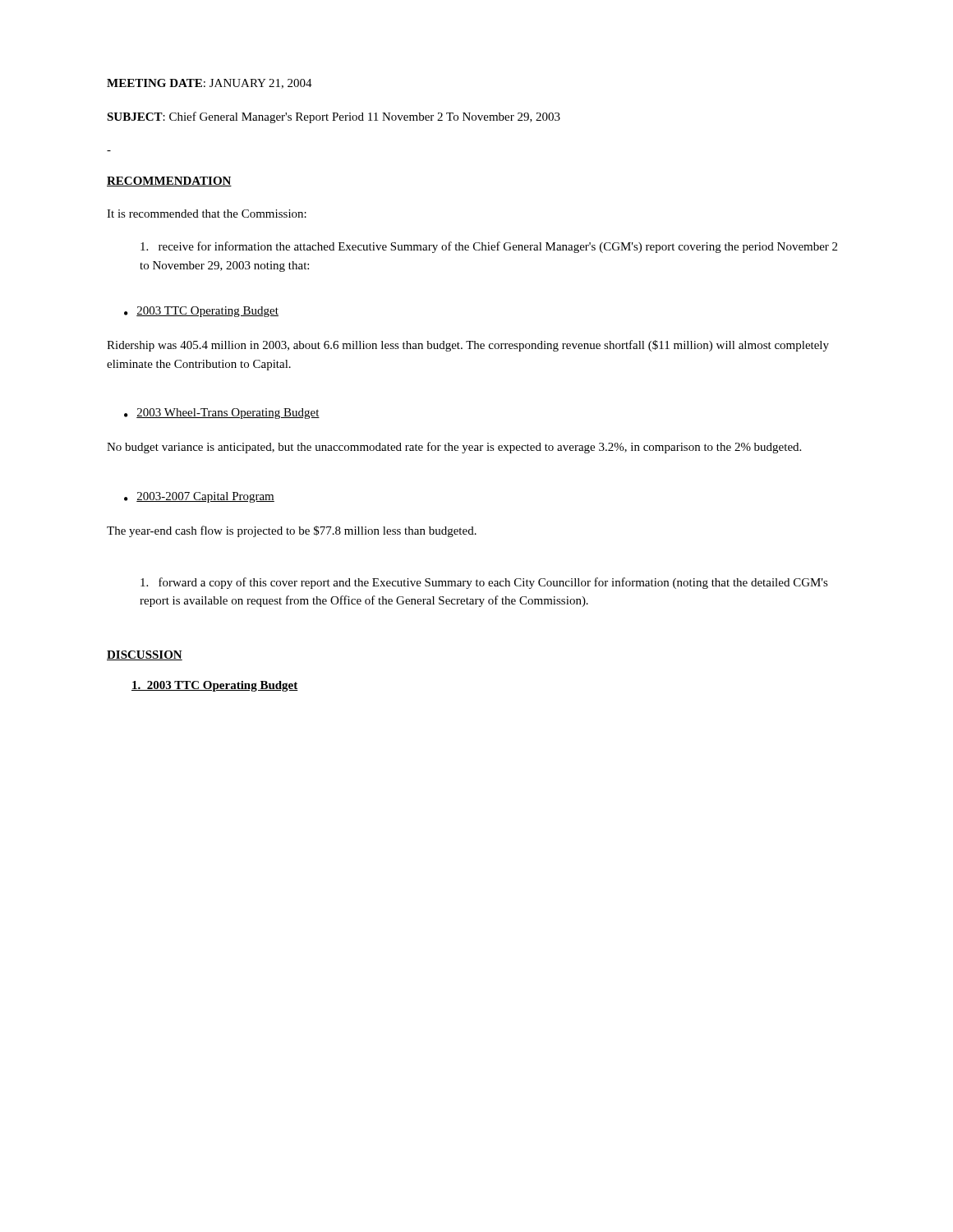953x1232 pixels.
Task: Where does it say "It is recommended that the Commission:"?
Action: point(207,214)
